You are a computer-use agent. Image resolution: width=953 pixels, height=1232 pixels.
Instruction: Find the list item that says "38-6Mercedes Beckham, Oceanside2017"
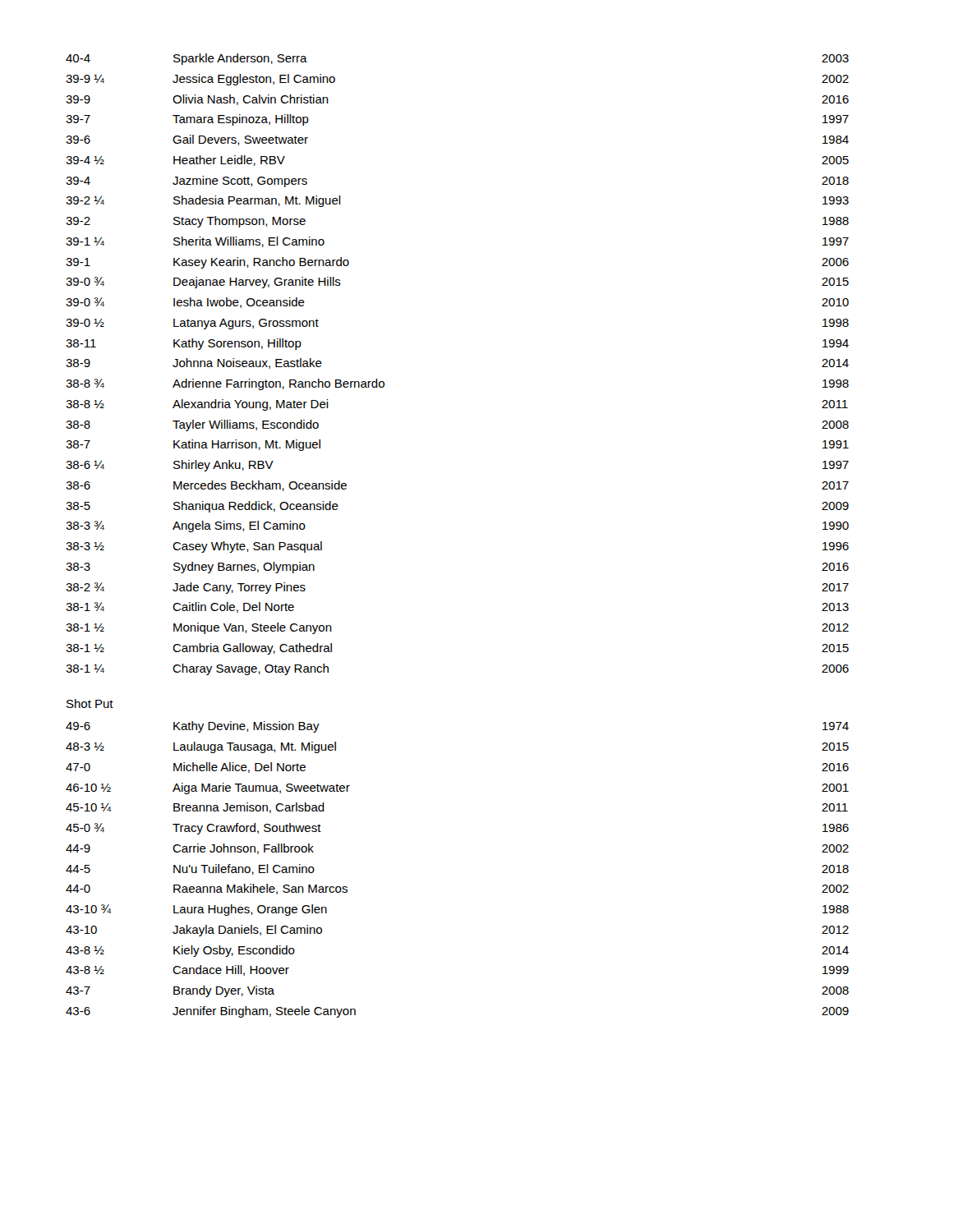click(76, 485)
